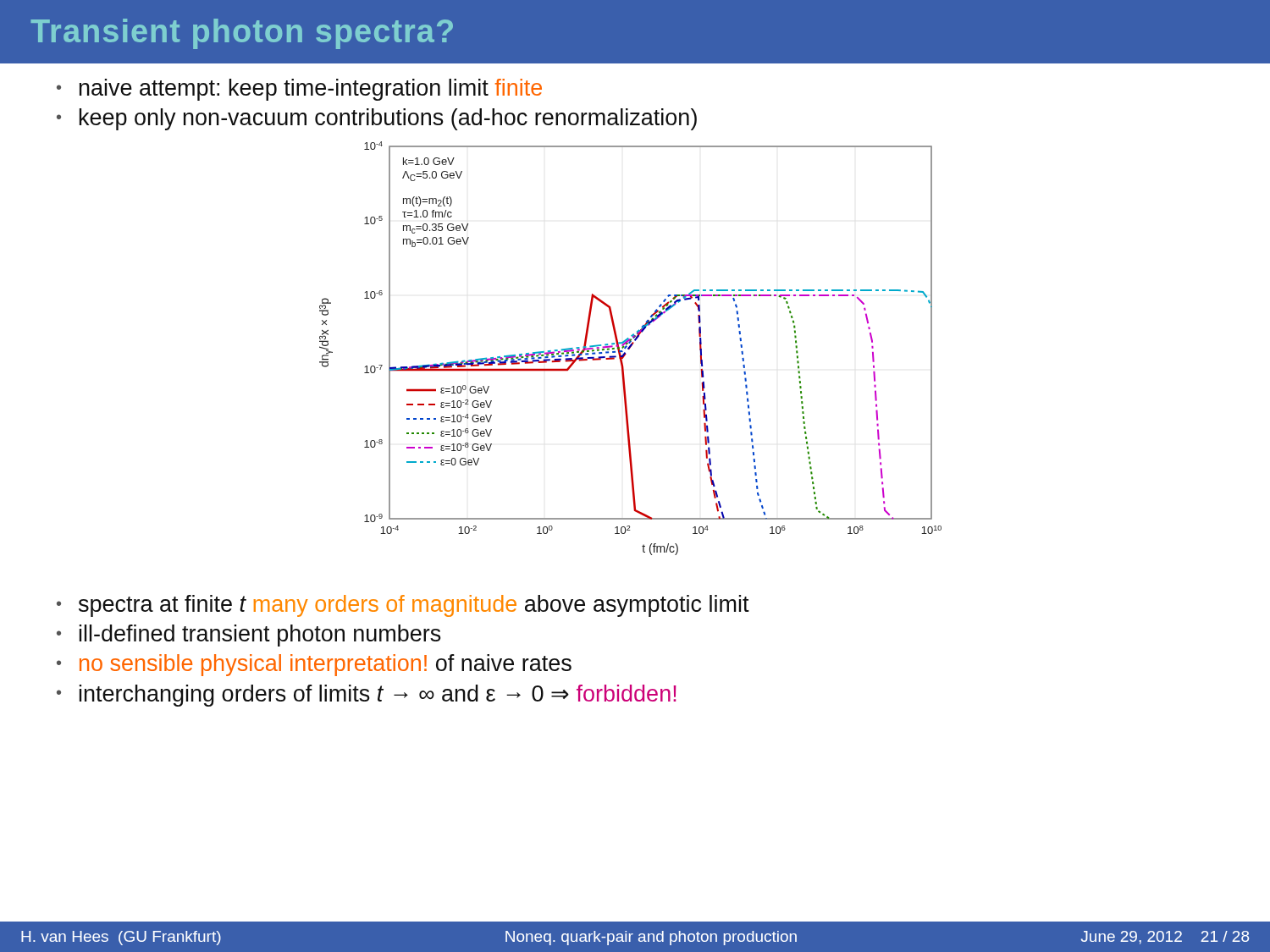
Task: Locate the continuous plot
Action: click(635, 362)
